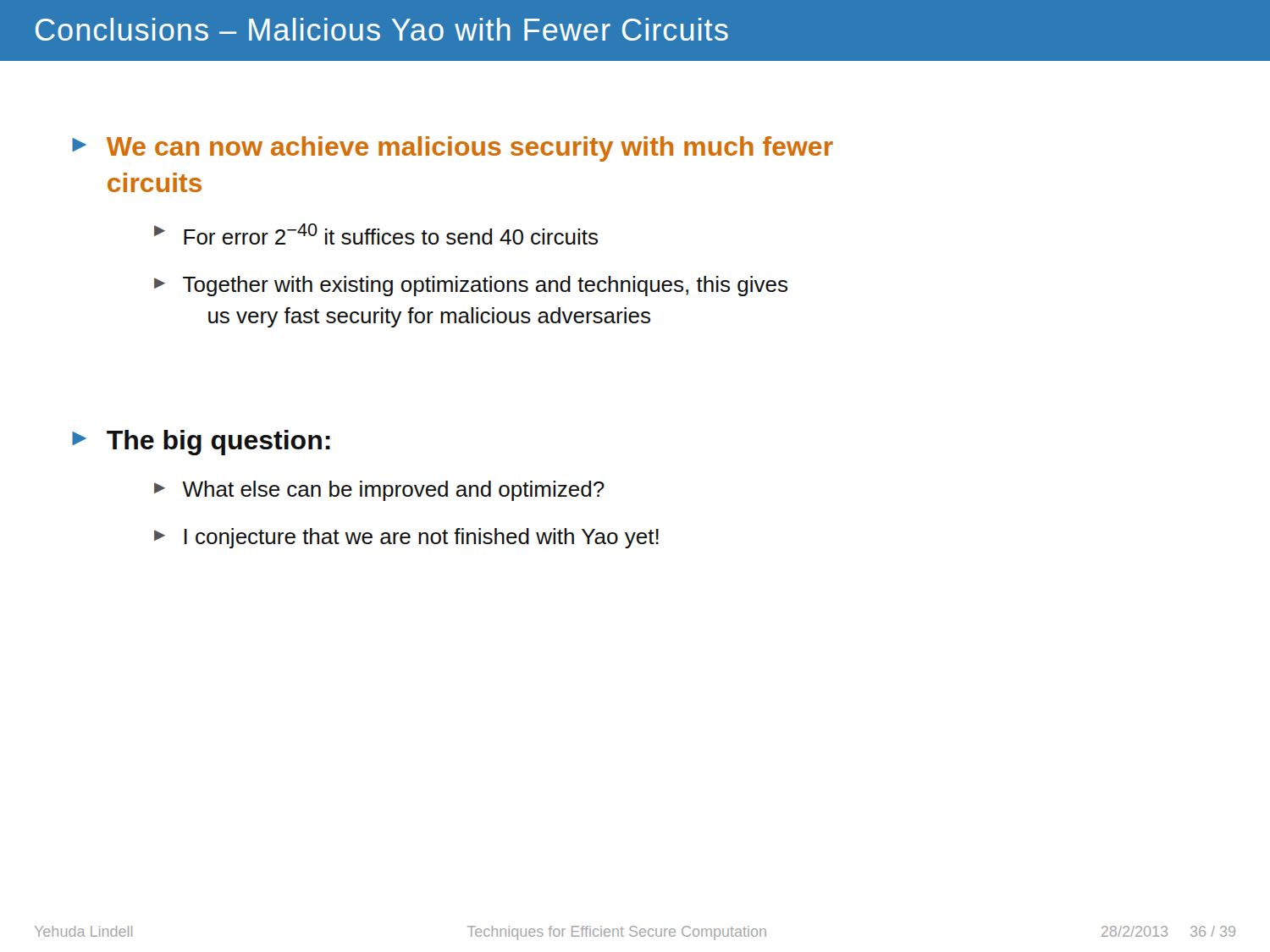Click on the list item that says "► For error 2−40 it suffices"

375,235
